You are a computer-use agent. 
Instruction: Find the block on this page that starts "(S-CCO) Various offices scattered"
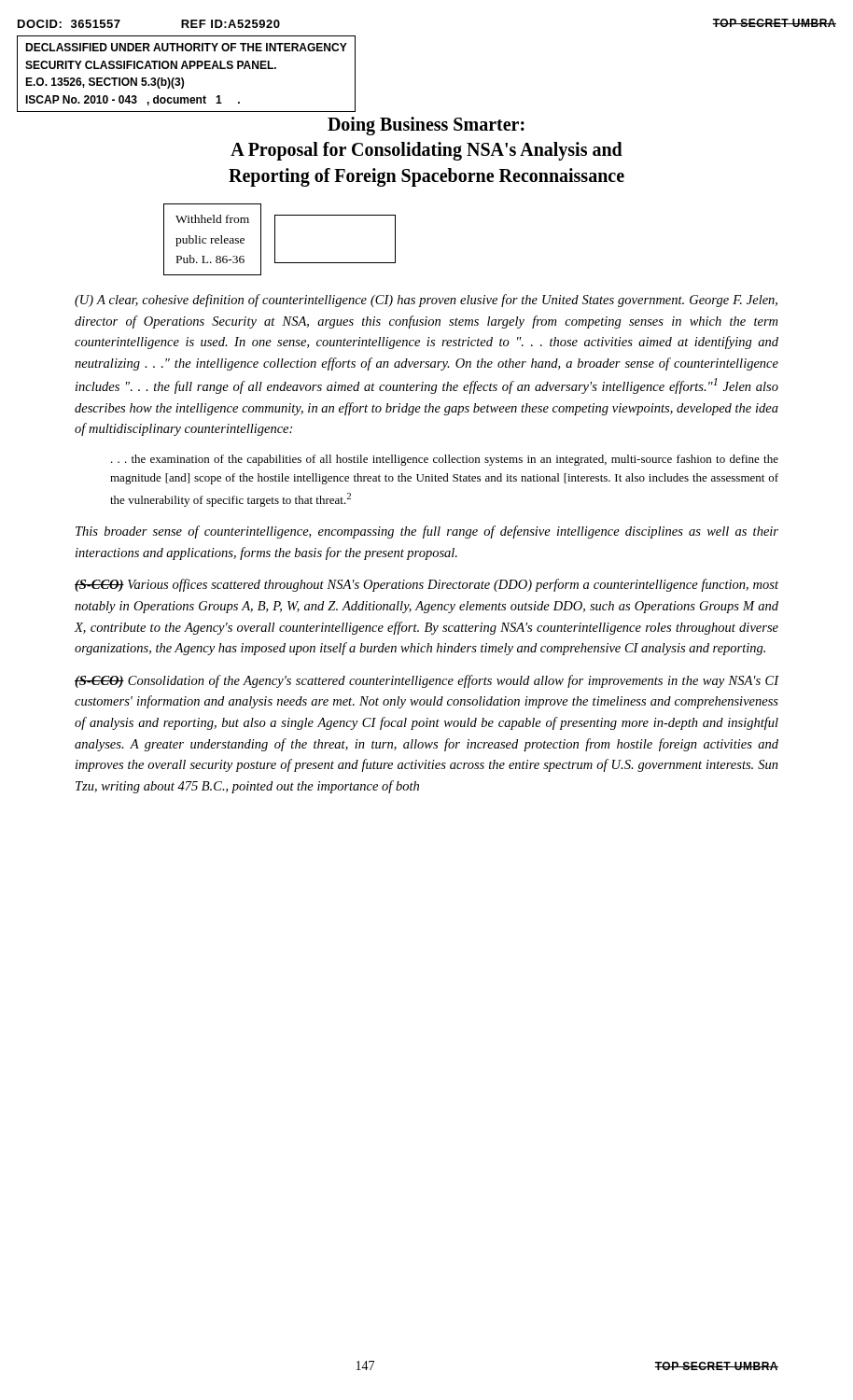[x=426, y=616]
